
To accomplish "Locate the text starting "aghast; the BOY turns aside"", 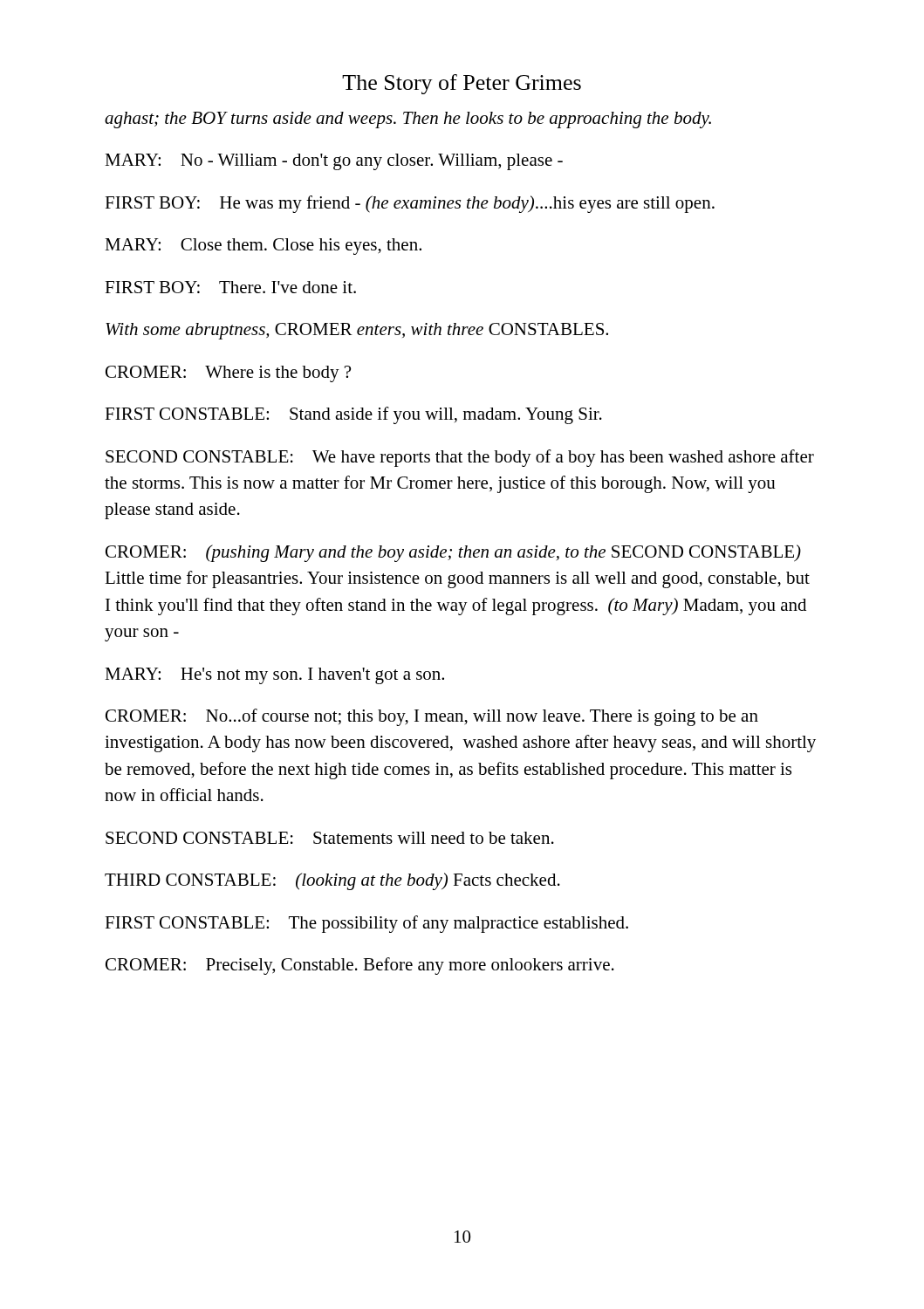I will (x=409, y=118).
